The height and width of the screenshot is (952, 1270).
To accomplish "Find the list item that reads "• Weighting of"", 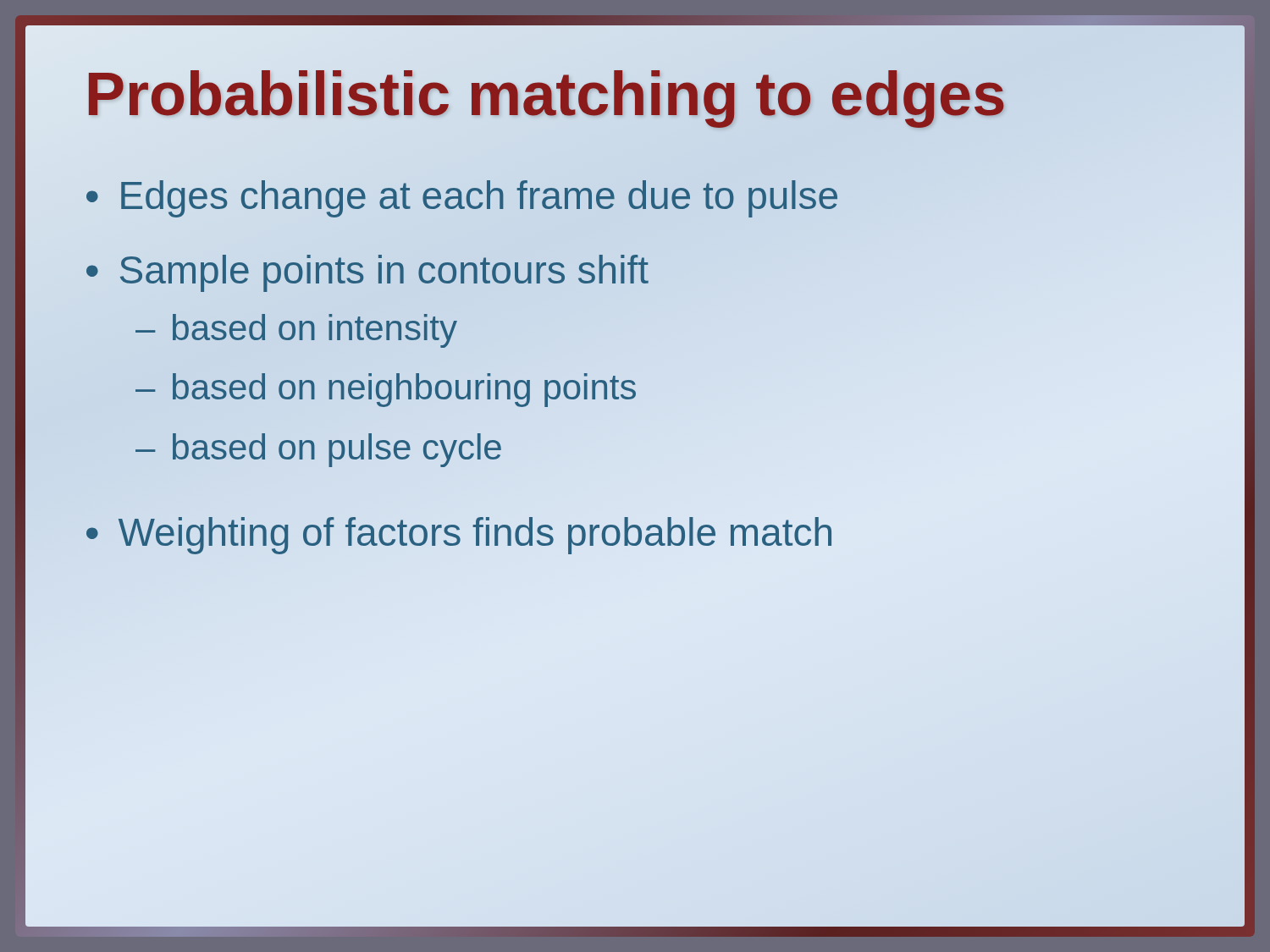I will [459, 534].
